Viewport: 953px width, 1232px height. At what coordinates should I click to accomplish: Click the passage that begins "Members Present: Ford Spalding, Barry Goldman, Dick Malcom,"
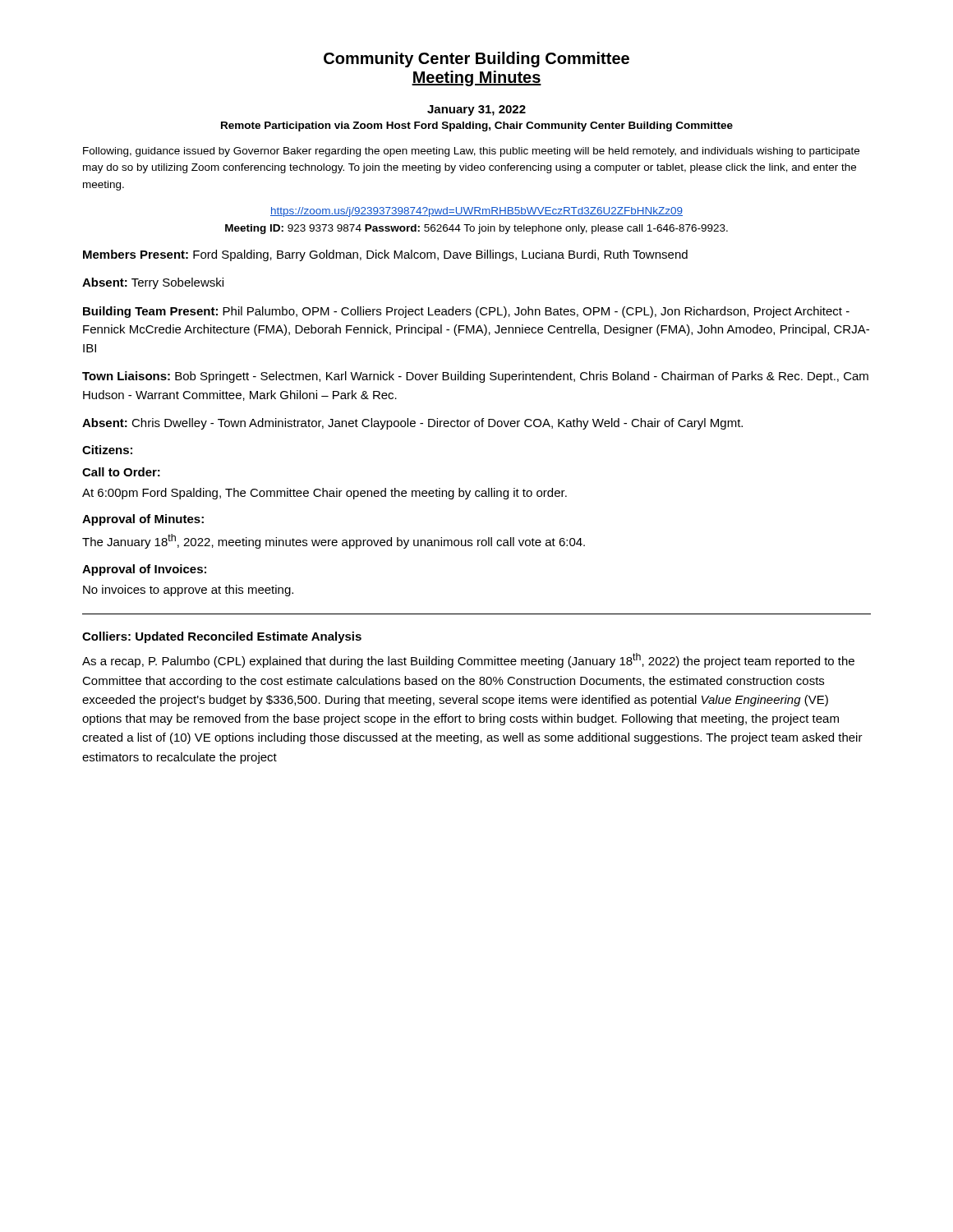(385, 254)
